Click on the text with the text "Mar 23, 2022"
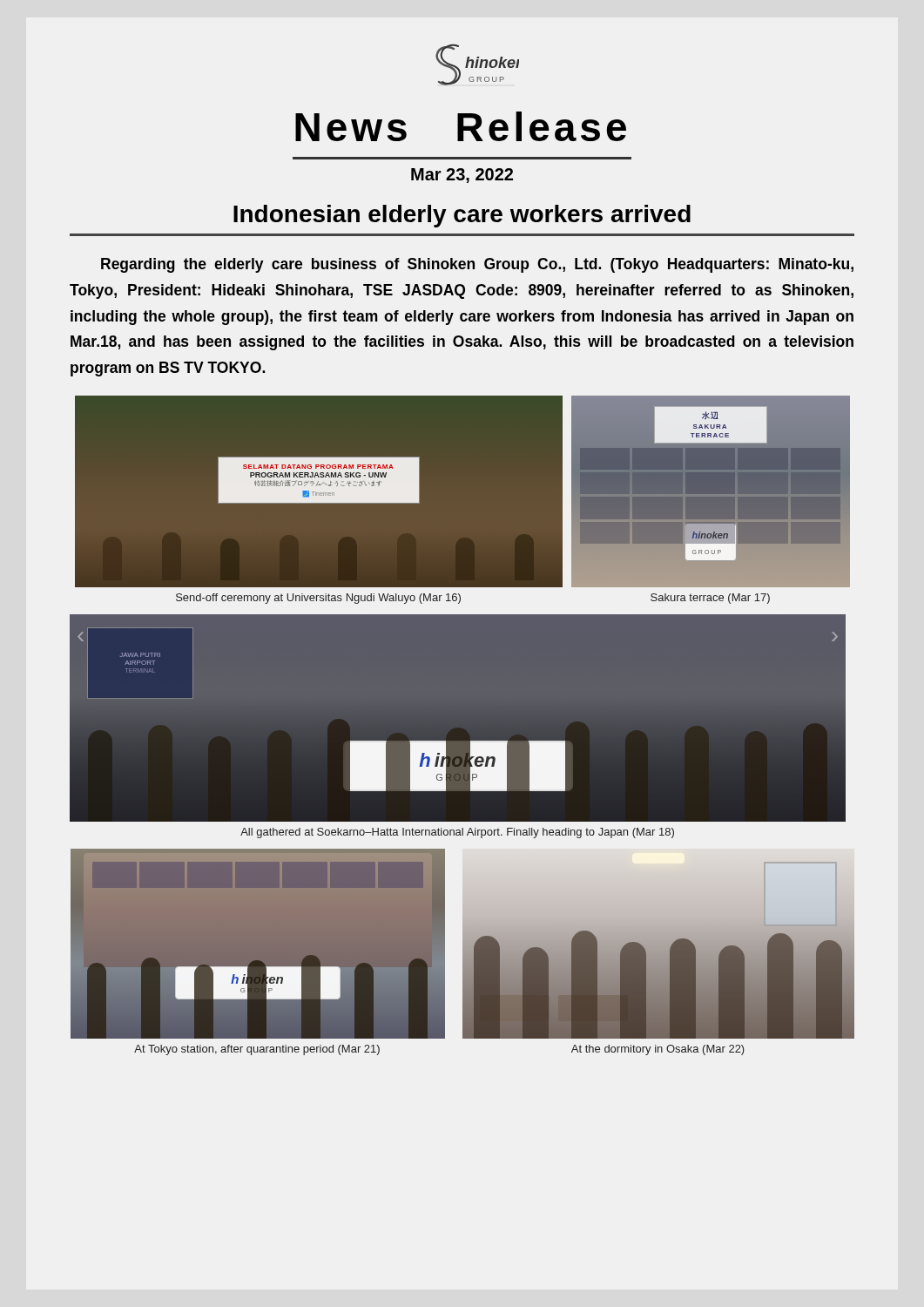 pos(462,174)
